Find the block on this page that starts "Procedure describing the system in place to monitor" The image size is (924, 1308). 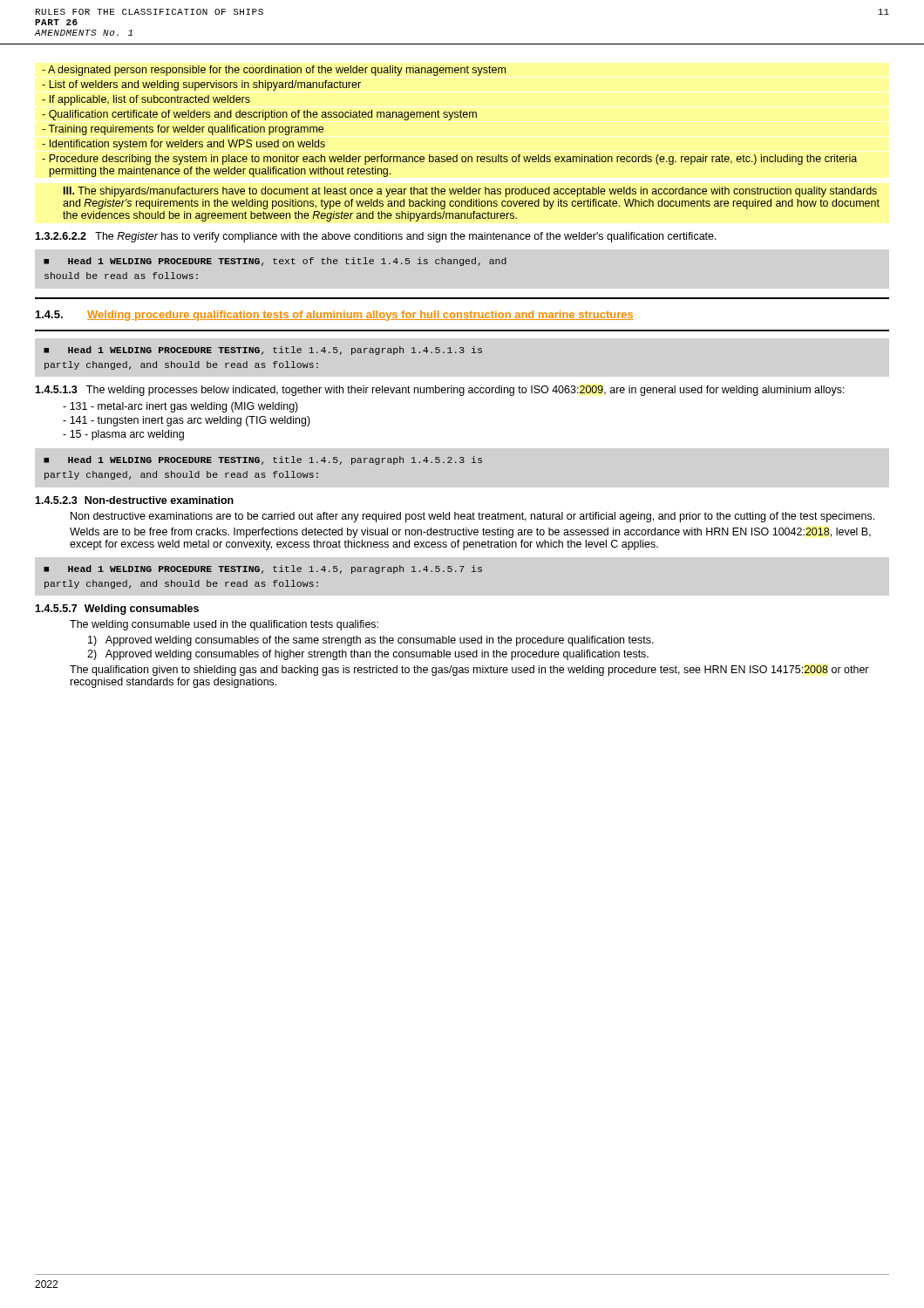pos(453,165)
